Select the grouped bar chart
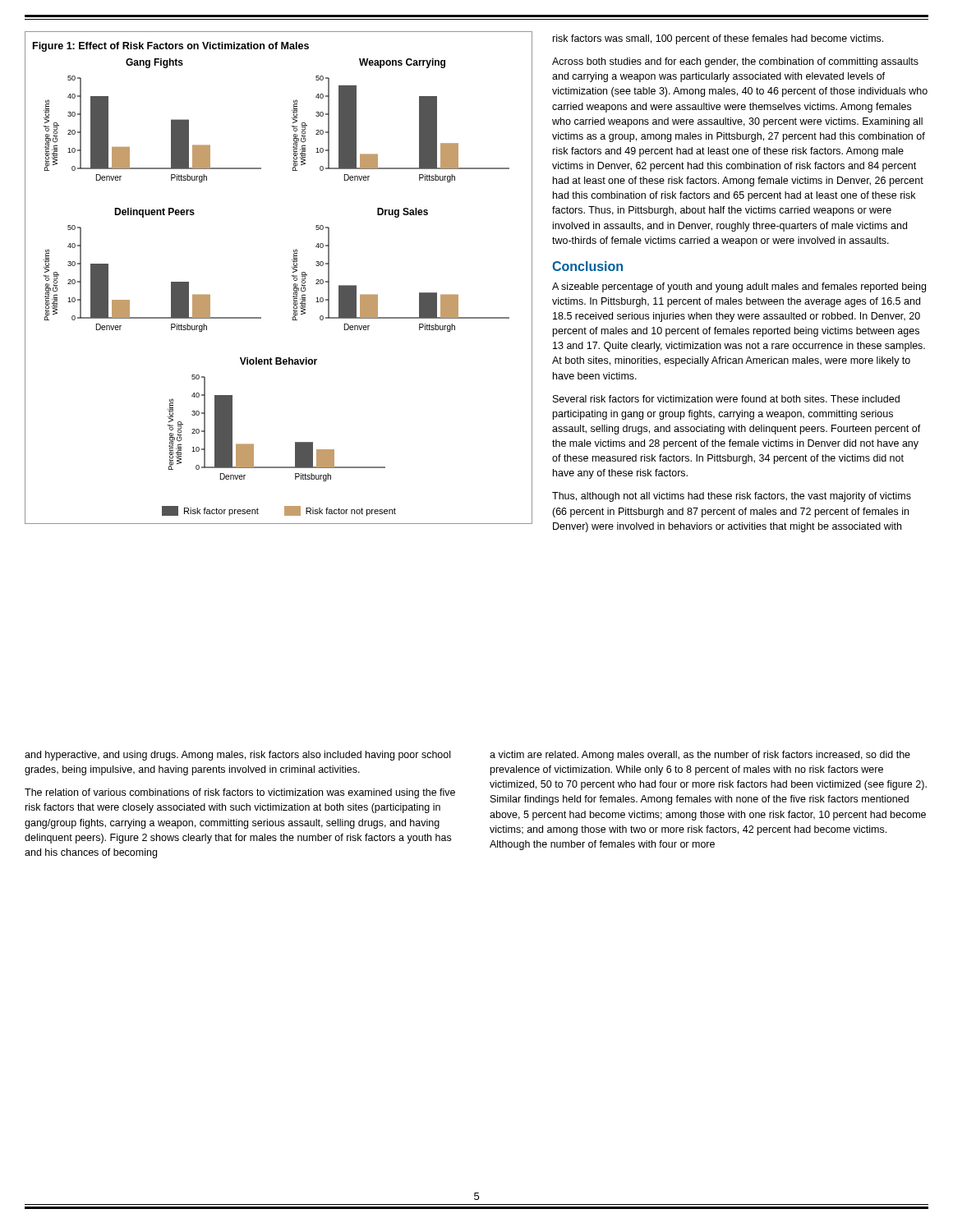The width and height of the screenshot is (953, 1232). click(279, 278)
